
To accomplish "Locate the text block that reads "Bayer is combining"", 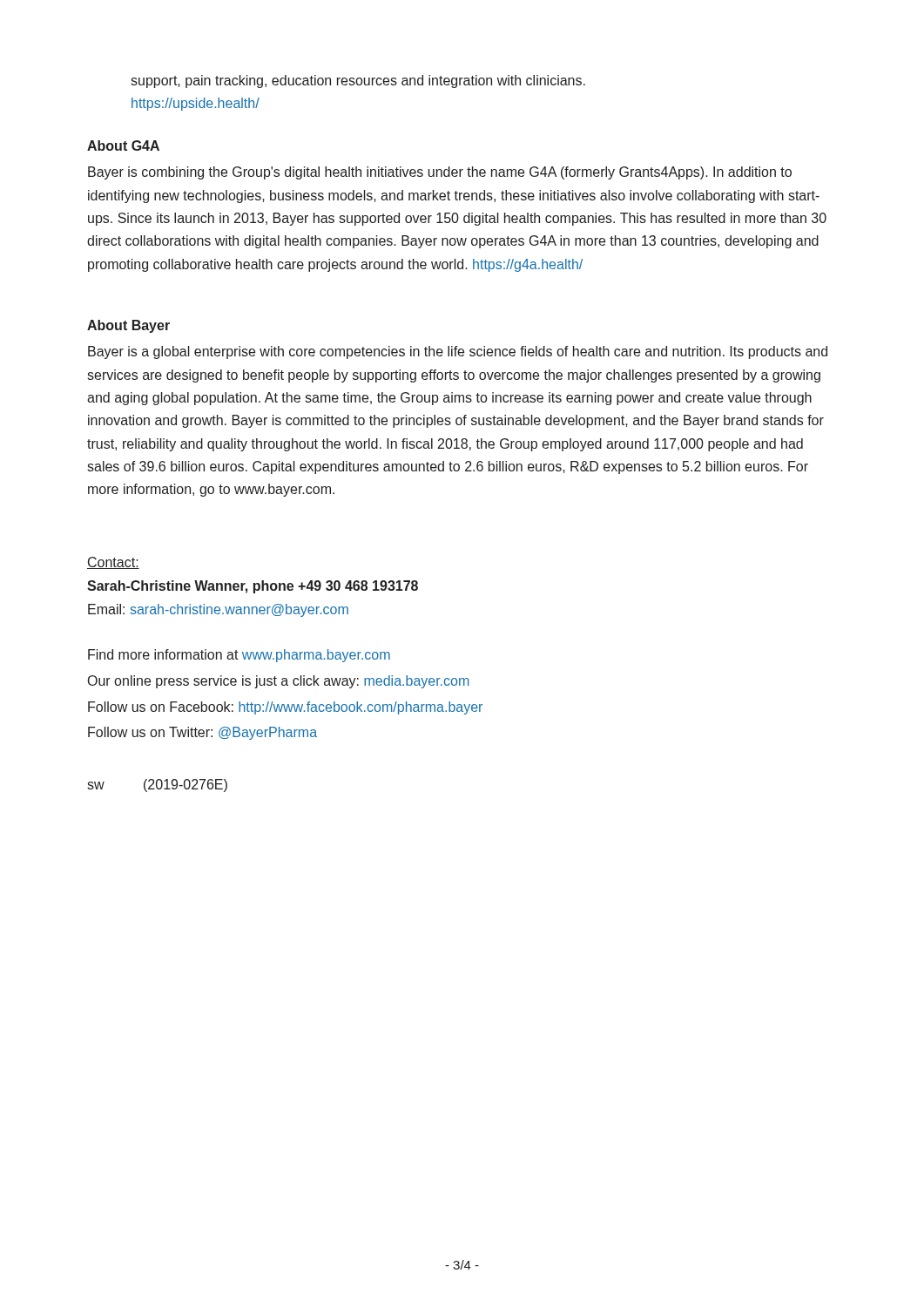I will coord(457,218).
